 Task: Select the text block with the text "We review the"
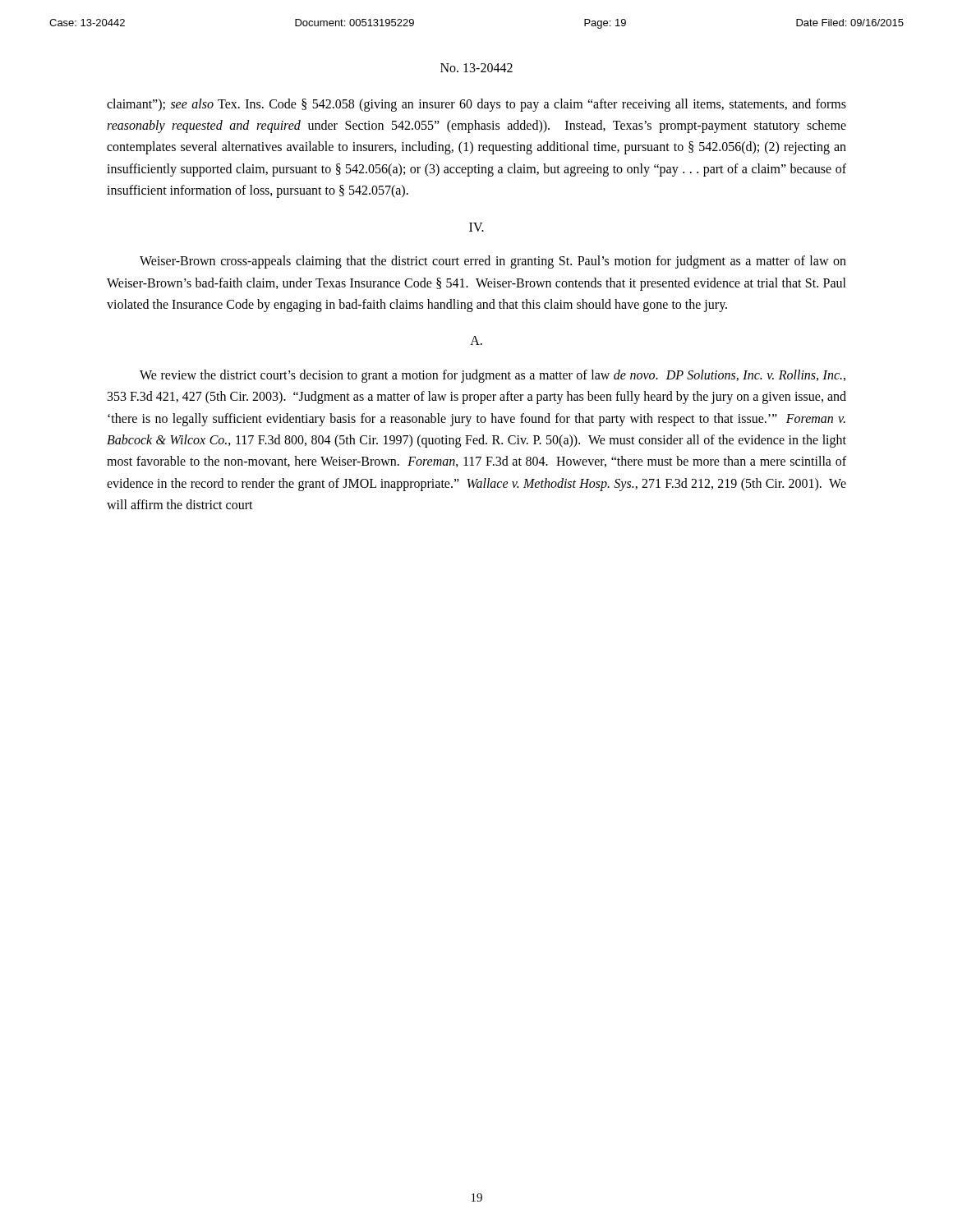476,440
